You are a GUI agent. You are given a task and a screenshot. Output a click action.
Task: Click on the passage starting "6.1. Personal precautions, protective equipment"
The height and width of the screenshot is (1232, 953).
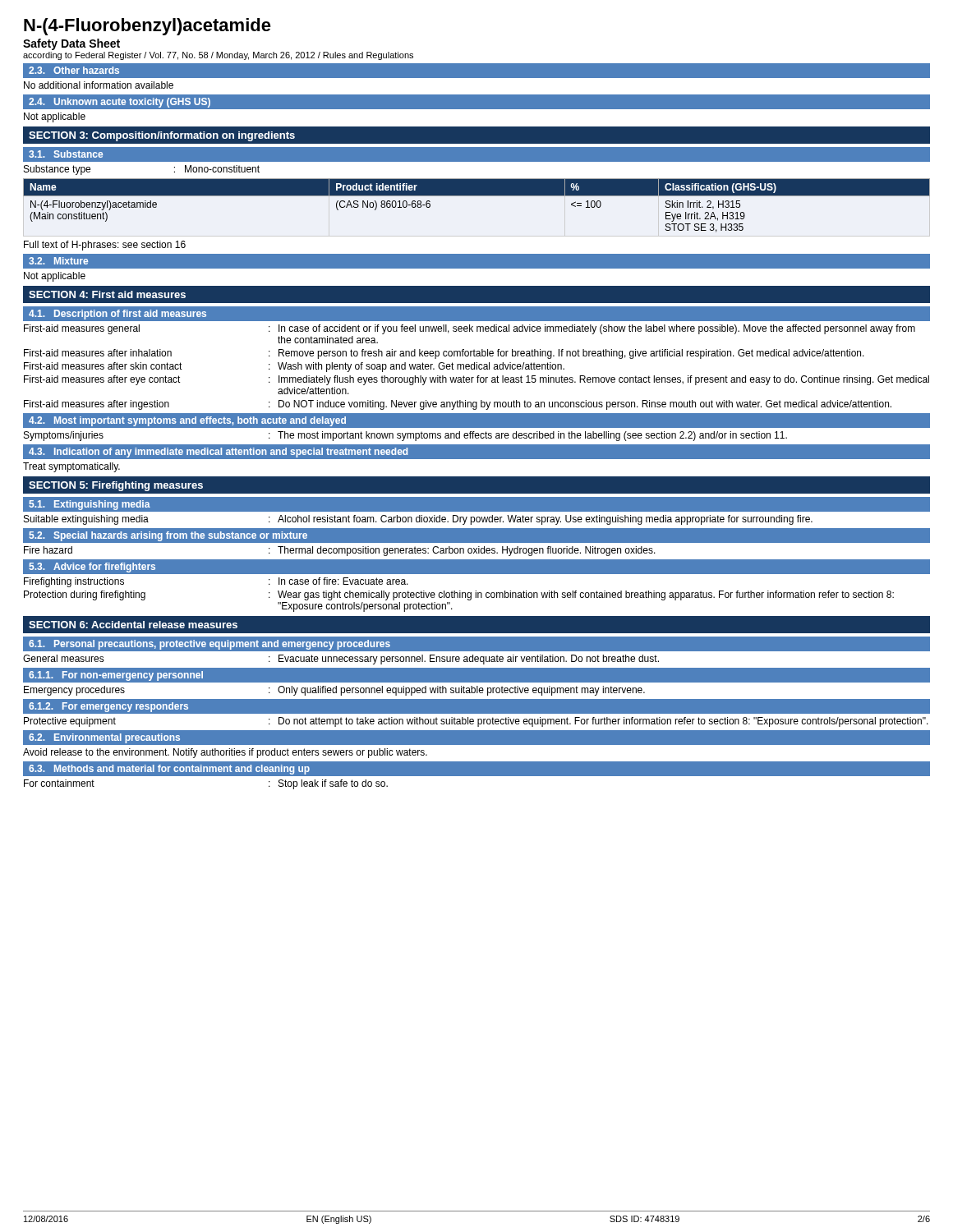pos(210,644)
